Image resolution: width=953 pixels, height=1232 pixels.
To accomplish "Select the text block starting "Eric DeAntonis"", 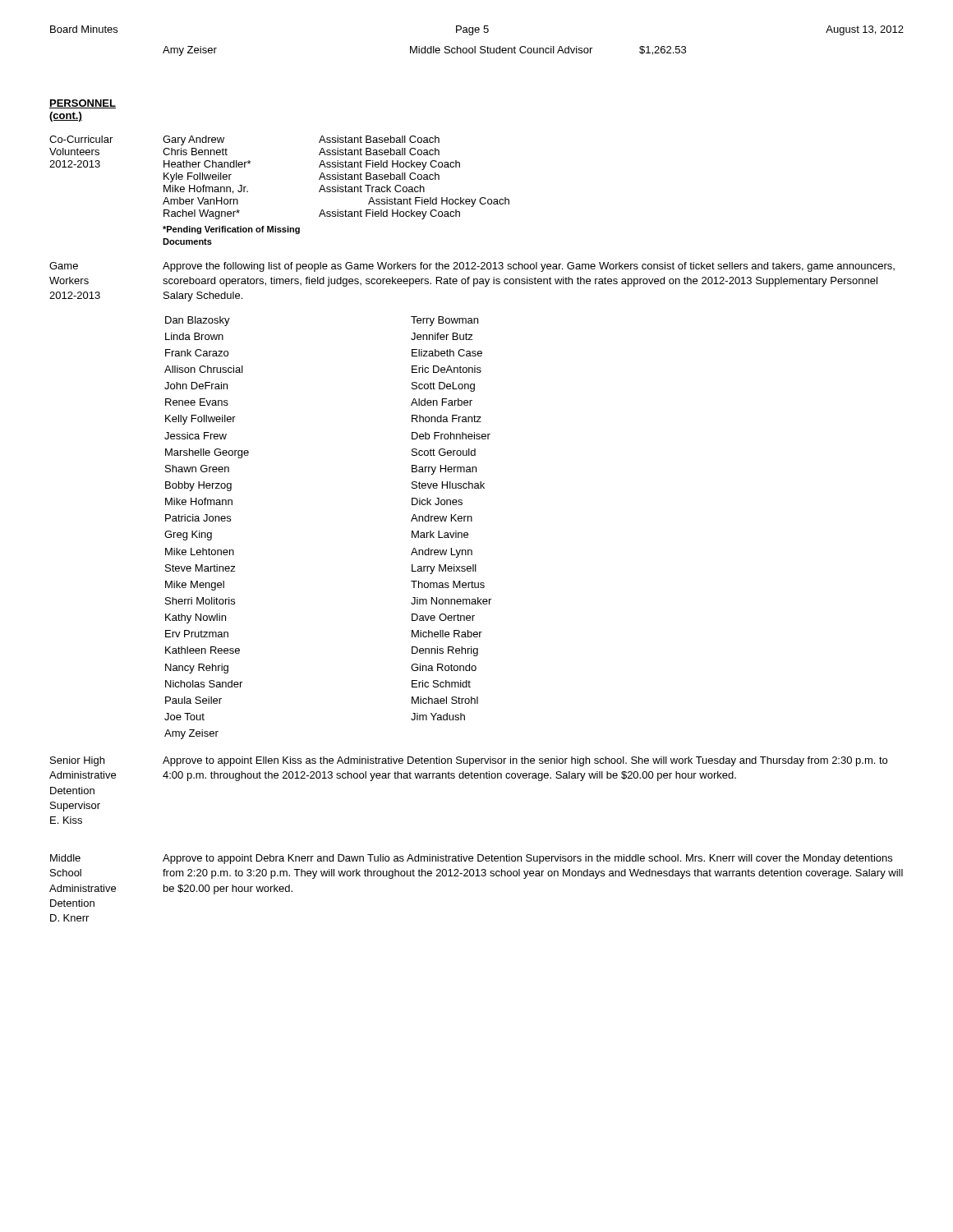I will coord(446,369).
